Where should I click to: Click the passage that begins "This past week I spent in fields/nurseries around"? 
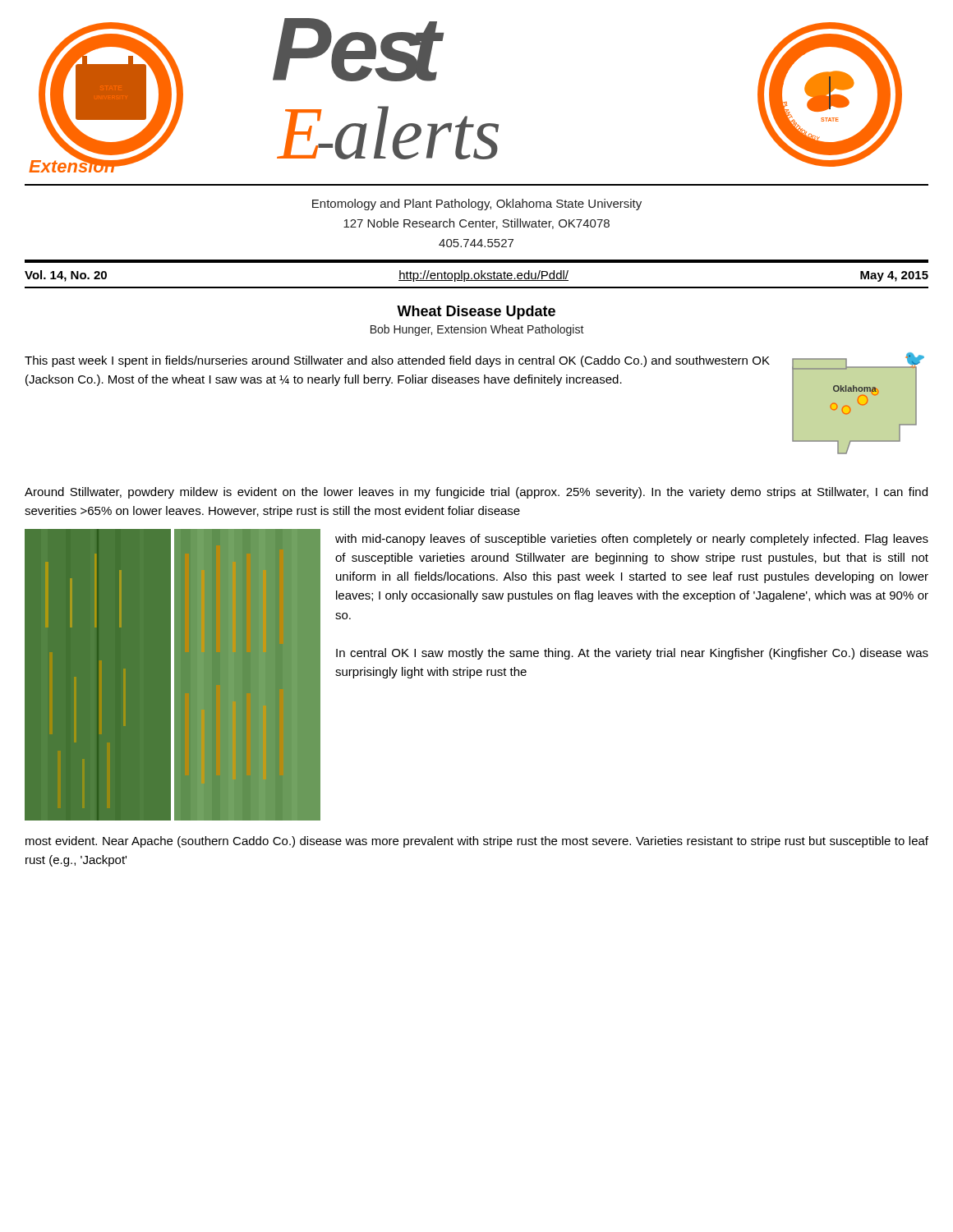click(397, 370)
